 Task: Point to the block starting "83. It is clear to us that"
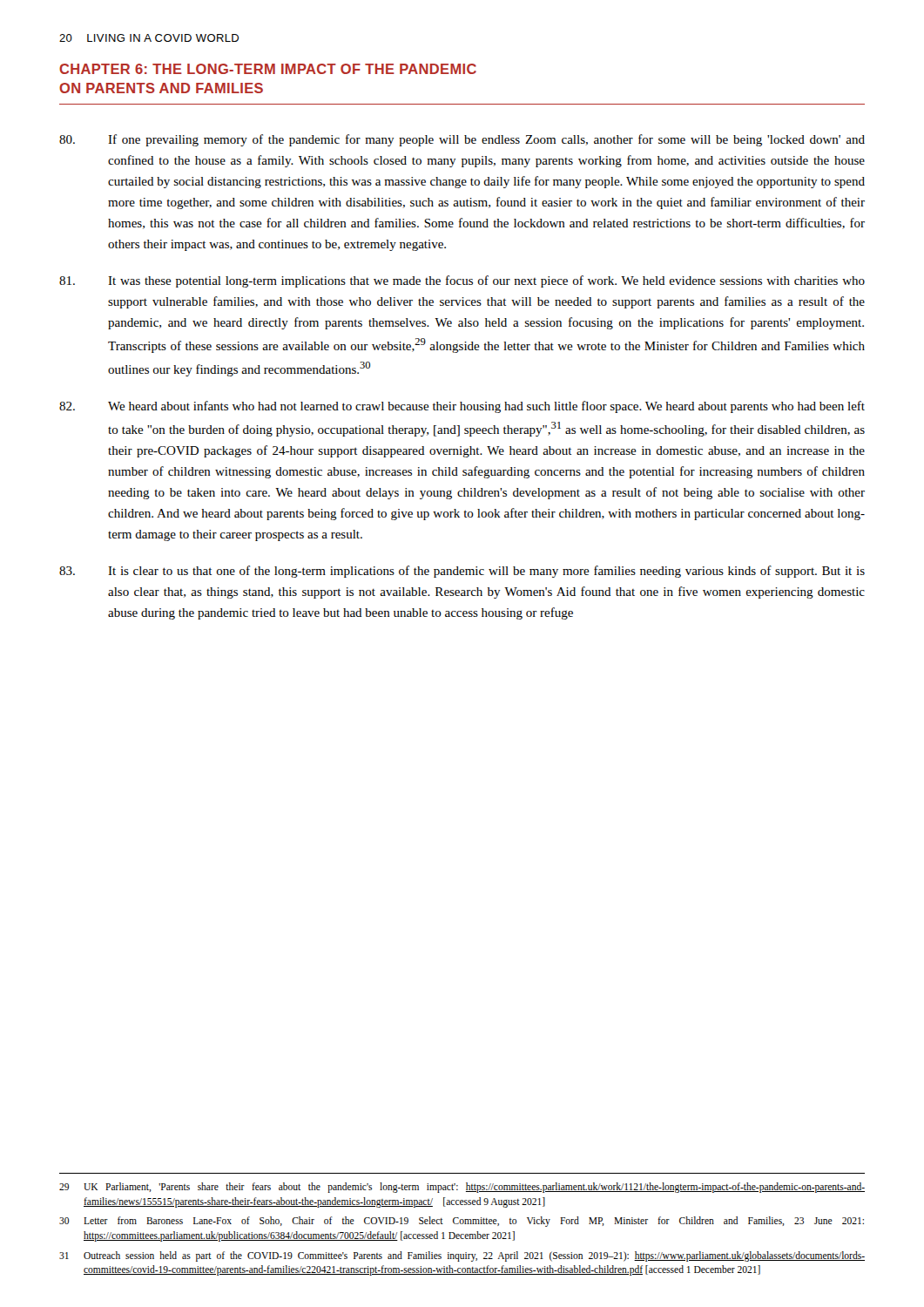462,592
